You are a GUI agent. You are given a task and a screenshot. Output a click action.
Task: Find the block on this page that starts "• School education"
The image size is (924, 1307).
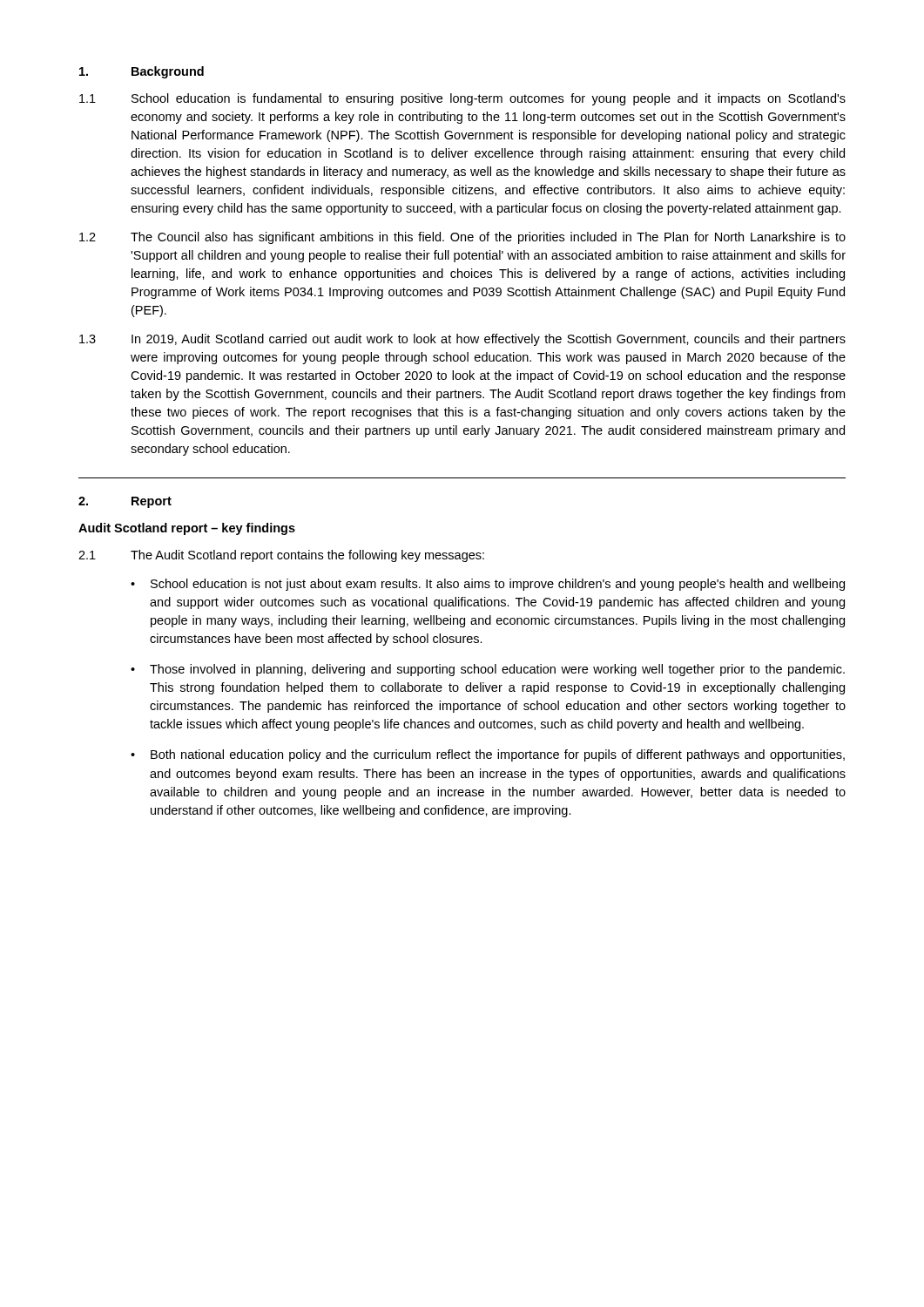tap(488, 612)
